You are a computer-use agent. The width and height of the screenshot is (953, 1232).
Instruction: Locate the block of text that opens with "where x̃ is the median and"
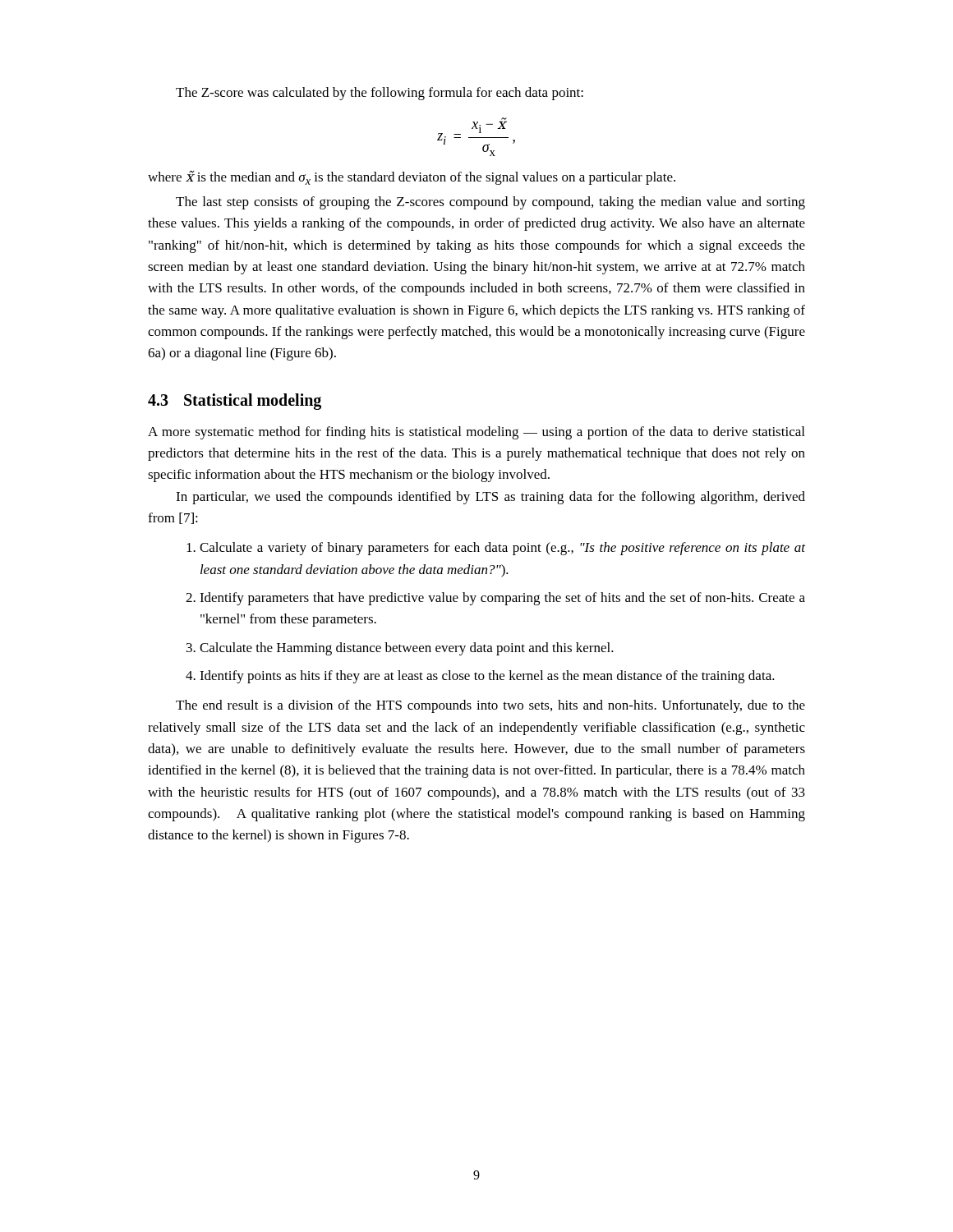pyautogui.click(x=476, y=179)
